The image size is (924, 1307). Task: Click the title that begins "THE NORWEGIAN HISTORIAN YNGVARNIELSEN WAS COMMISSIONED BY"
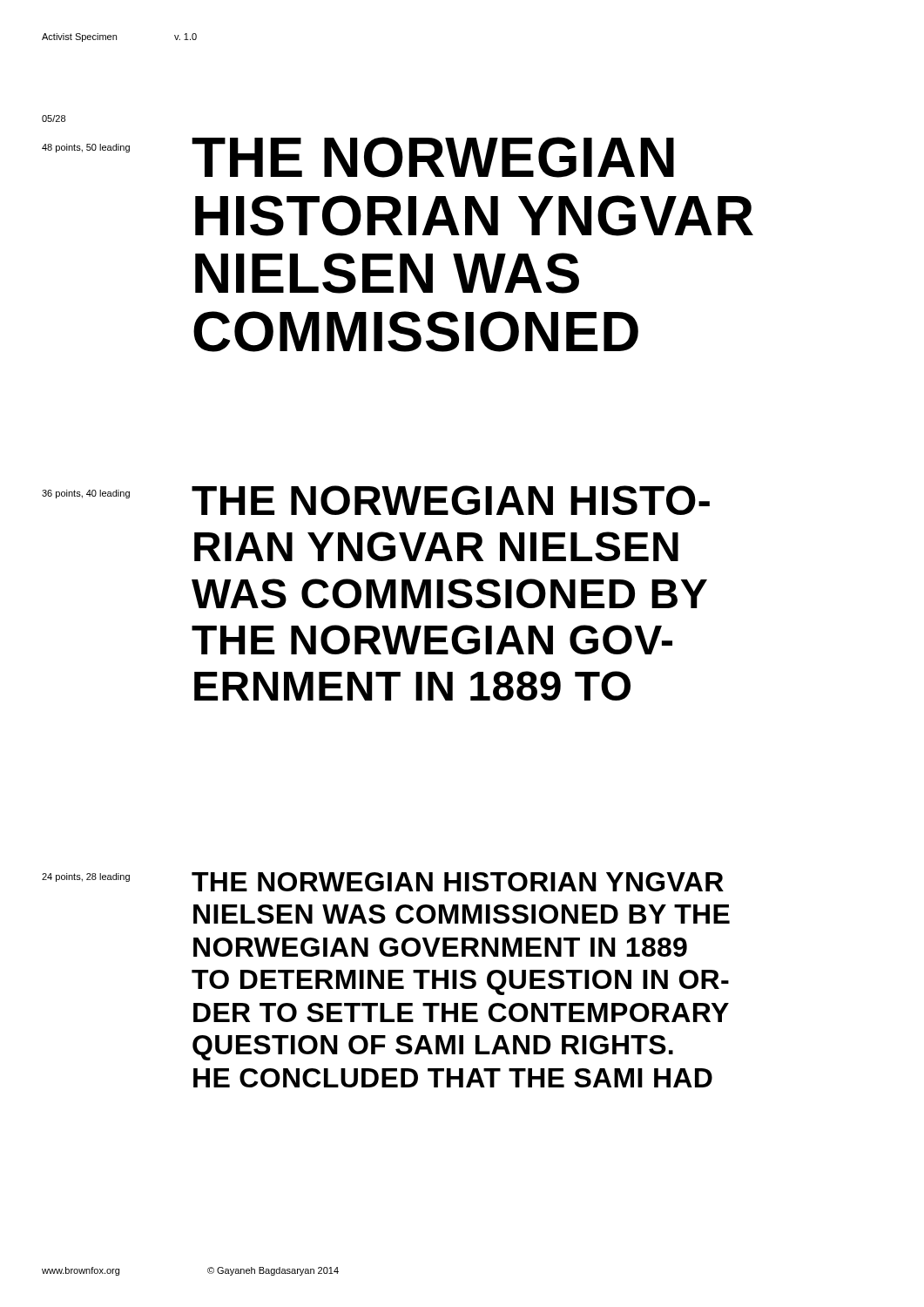[x=461, y=980]
